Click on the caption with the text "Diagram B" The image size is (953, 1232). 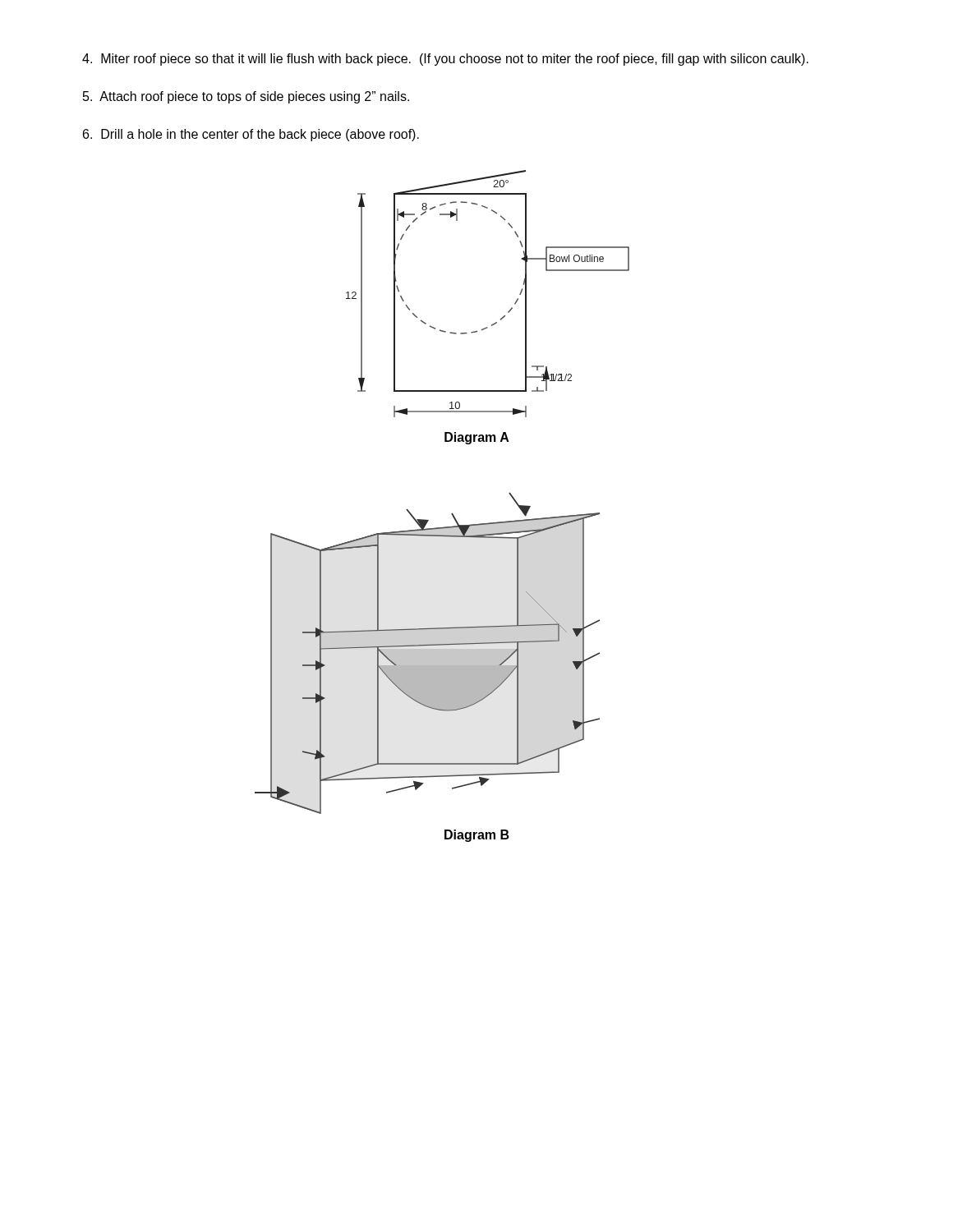(x=476, y=835)
